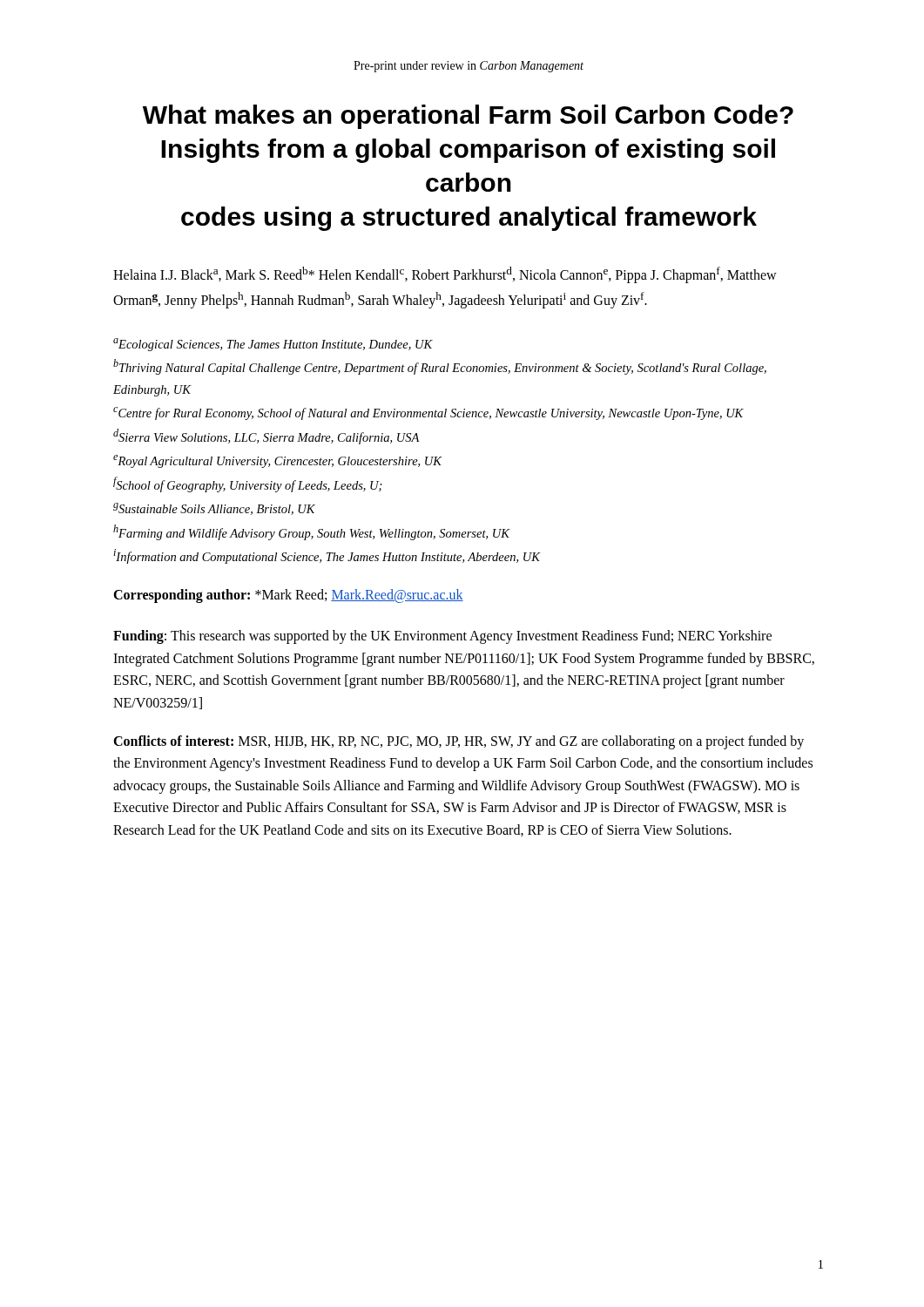Where does it say "Corresponding author: *Mark Reed; Mark.Reed@sruc.ac.uk"?
This screenshot has width=924, height=1307.
(288, 594)
